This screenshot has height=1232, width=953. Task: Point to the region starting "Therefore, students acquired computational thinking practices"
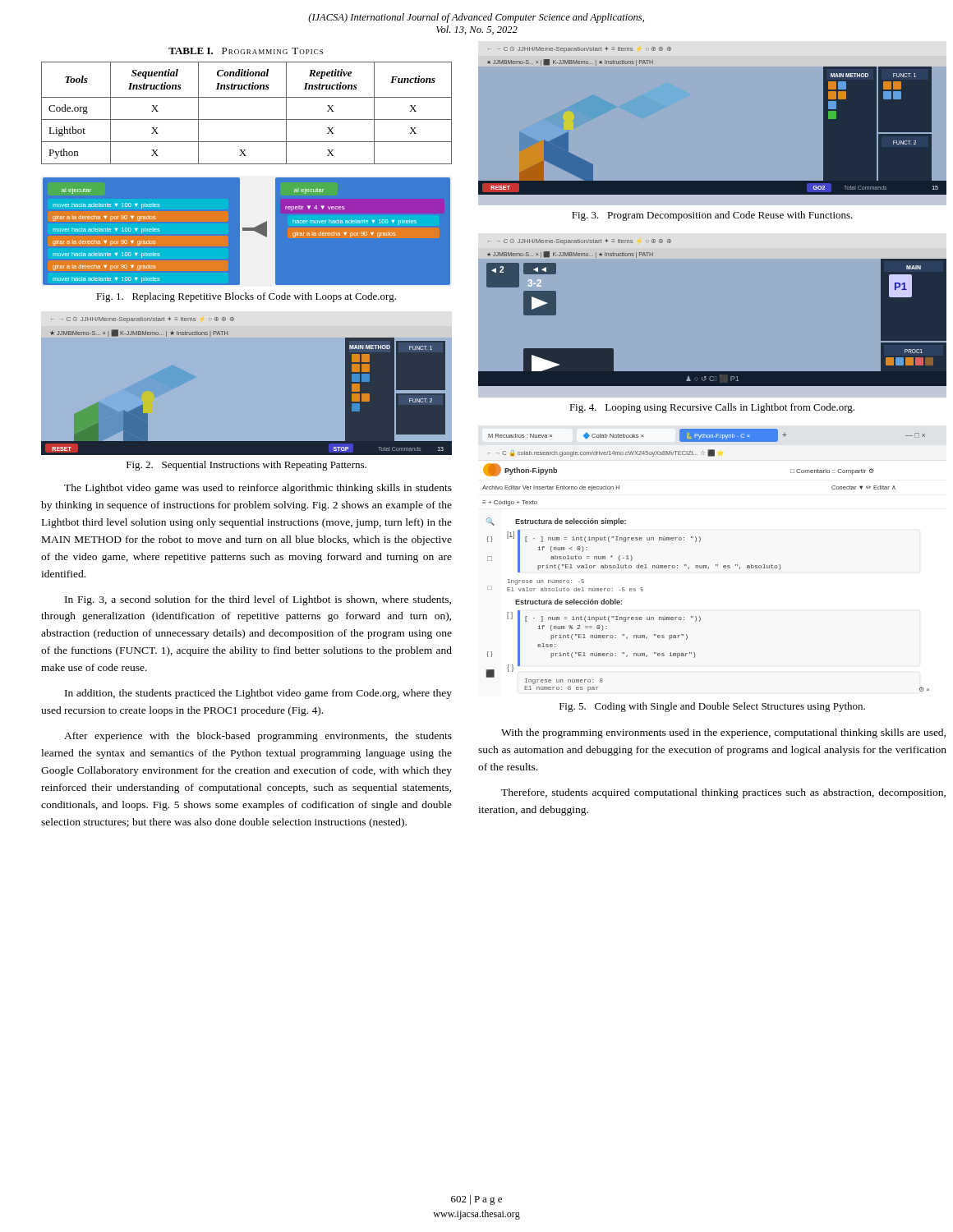pyautogui.click(x=712, y=801)
